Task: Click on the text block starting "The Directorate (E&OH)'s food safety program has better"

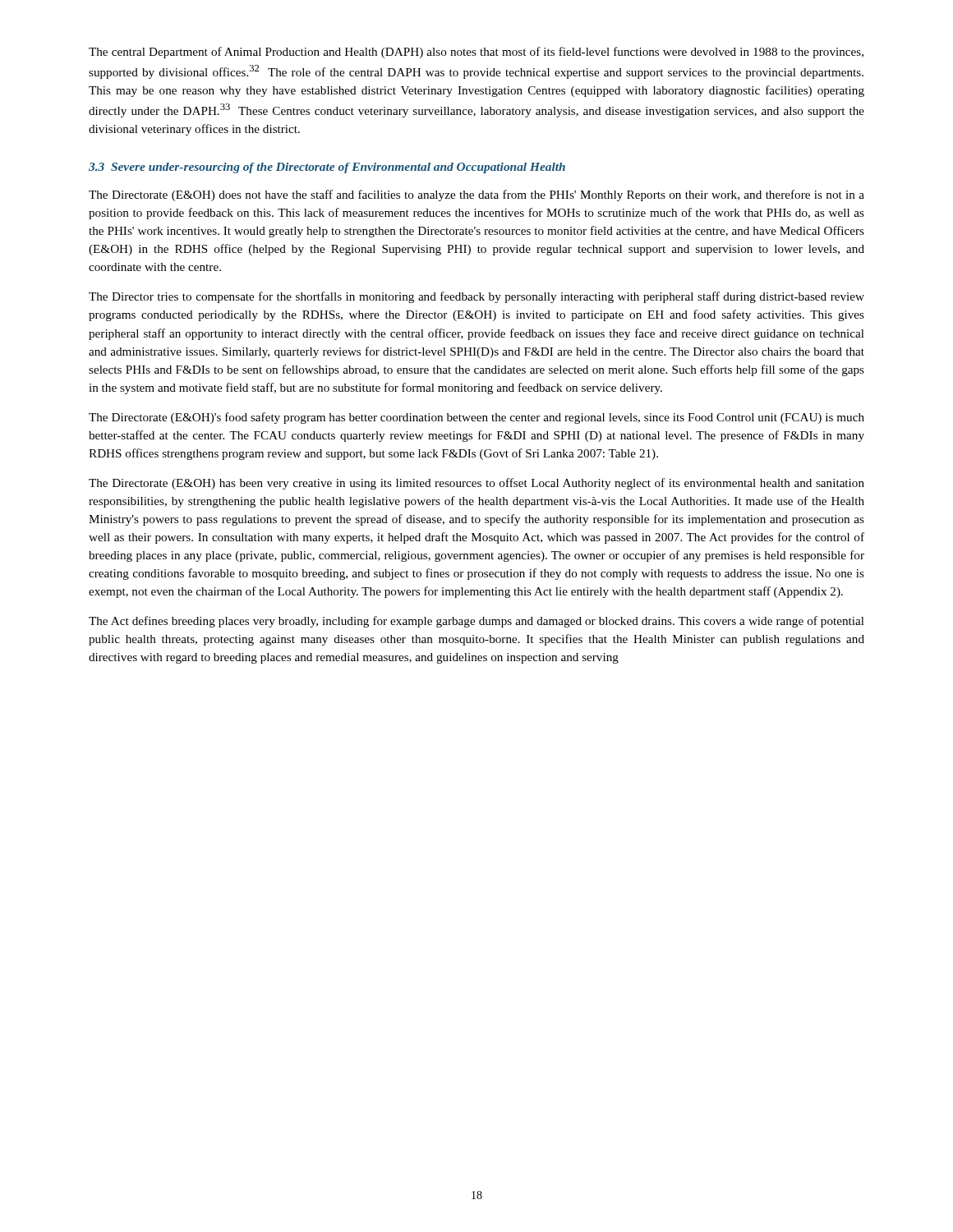Action: pos(476,435)
